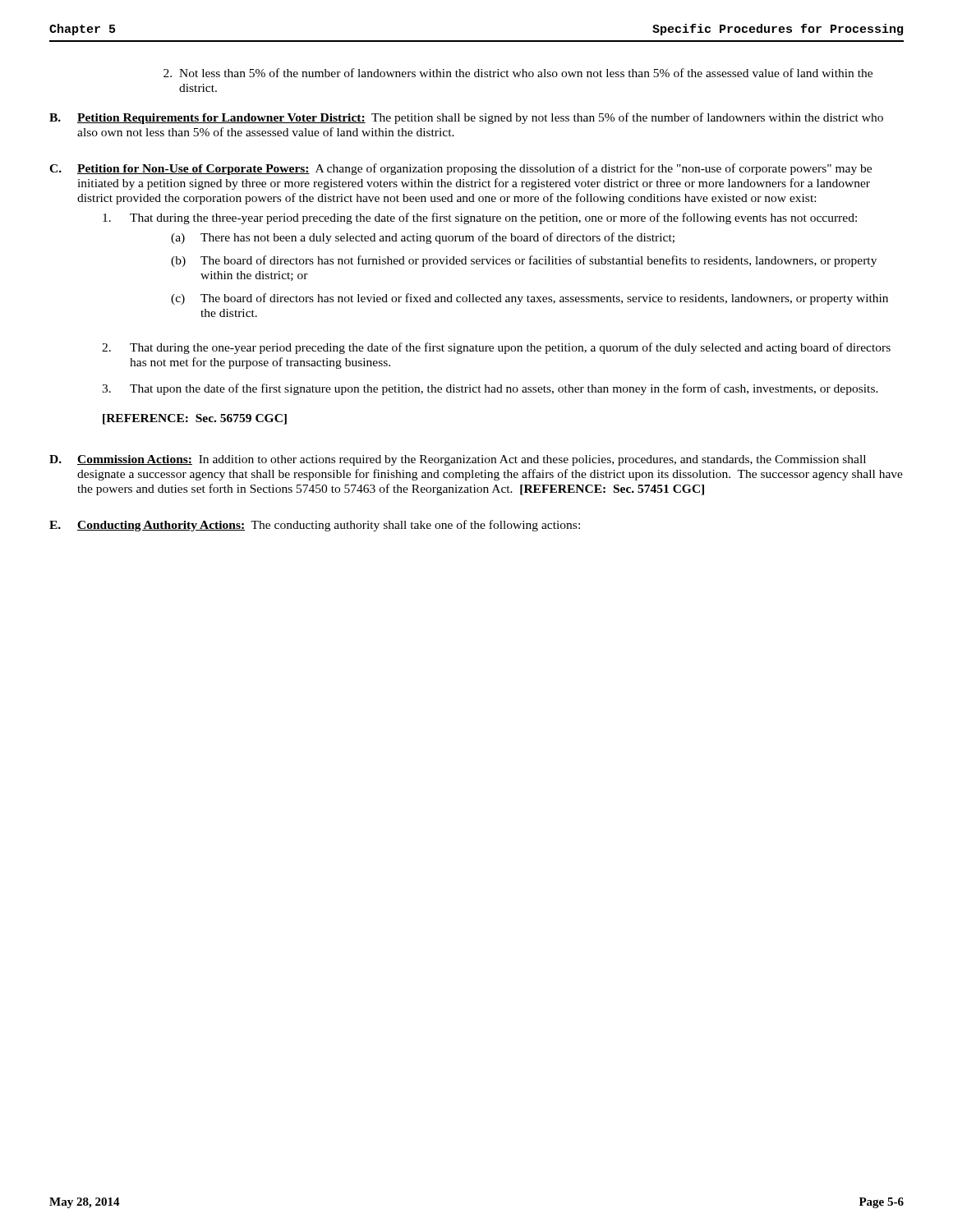Click on the list item containing "(b) The board of directors has not furnished"
The width and height of the screenshot is (953, 1232).
pos(537,268)
